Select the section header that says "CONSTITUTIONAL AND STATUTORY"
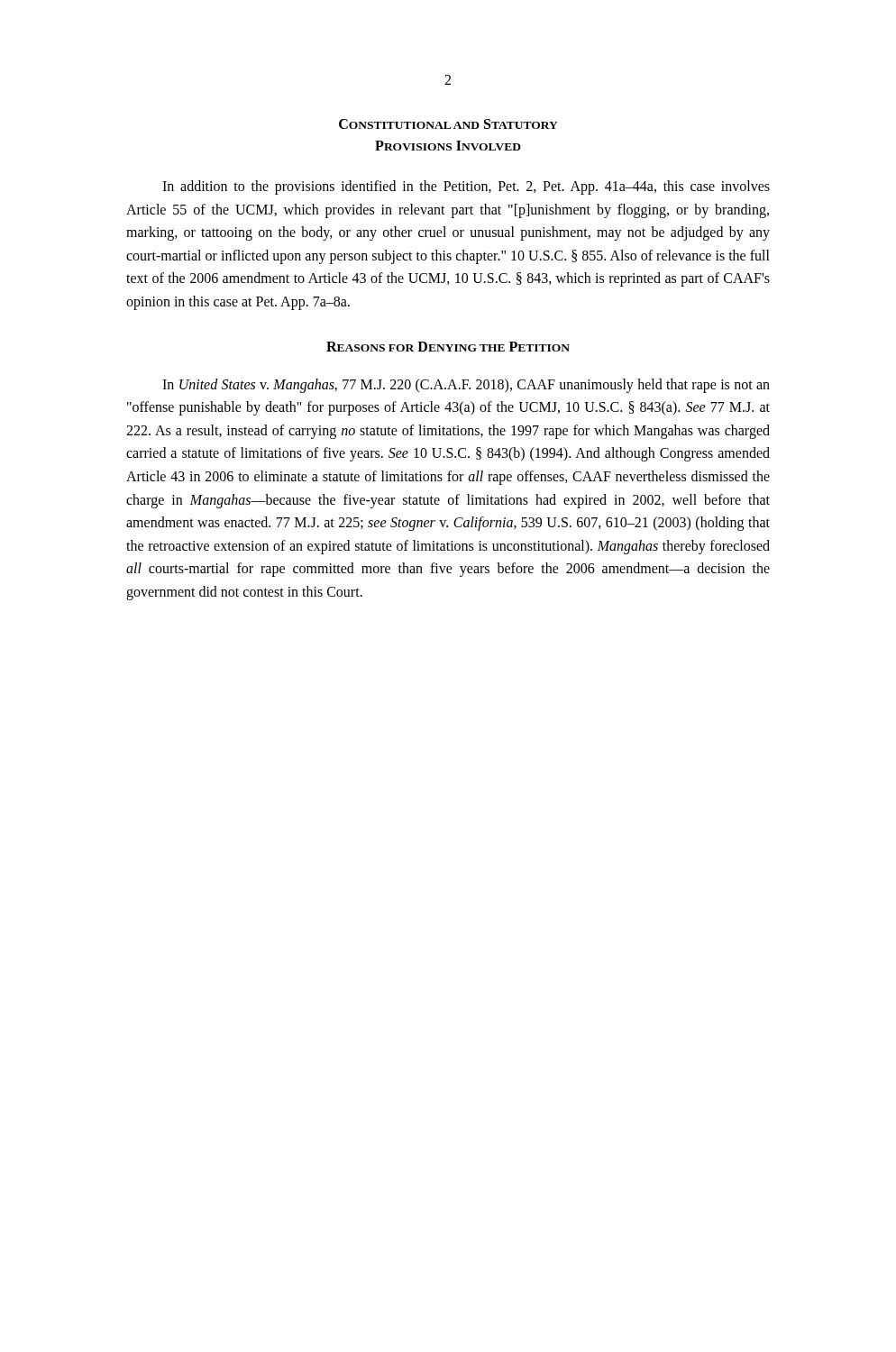The height and width of the screenshot is (1352, 896). [x=448, y=135]
